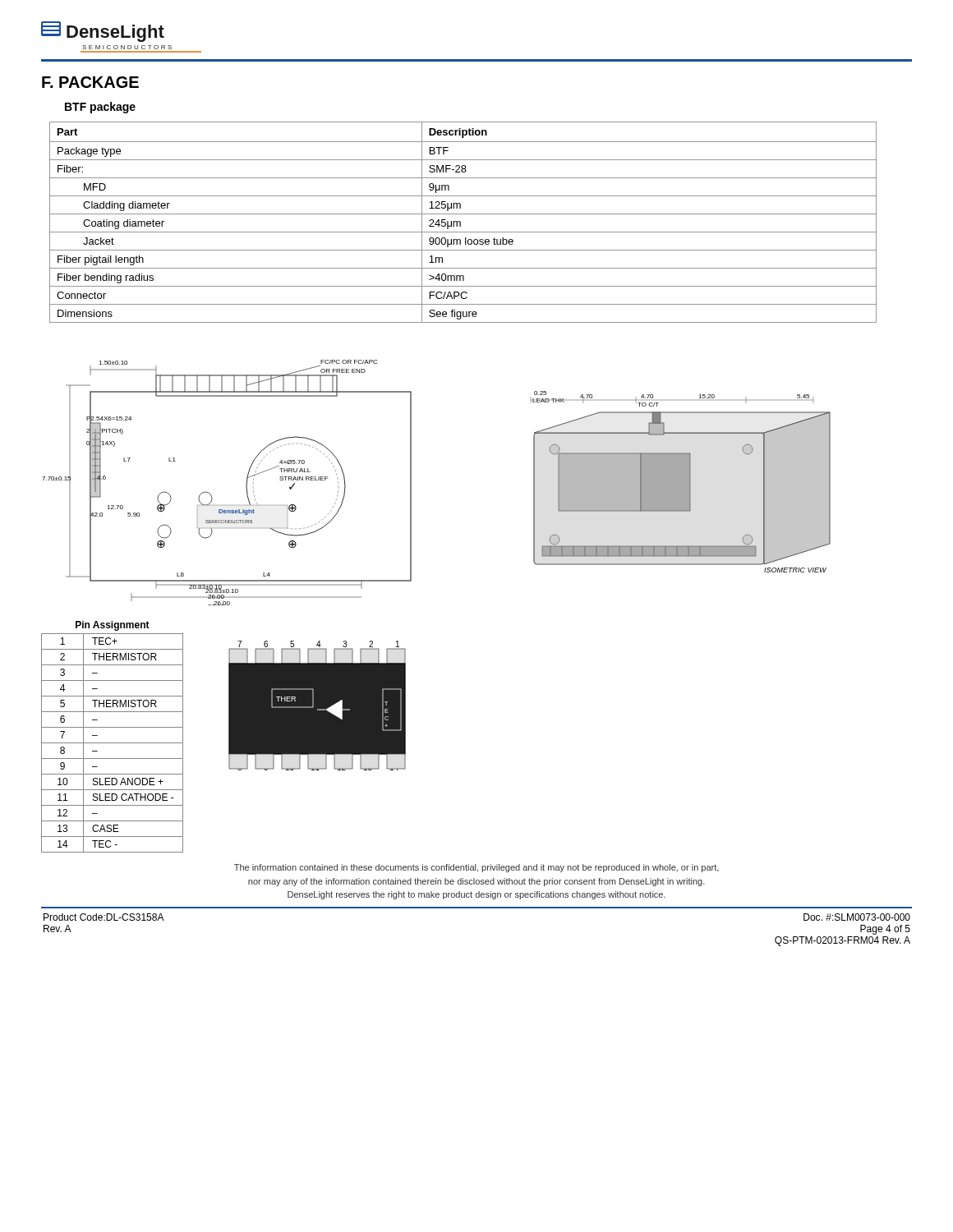Viewport: 953px width, 1232px height.
Task: Click on the engineering diagram
Action: (476, 471)
